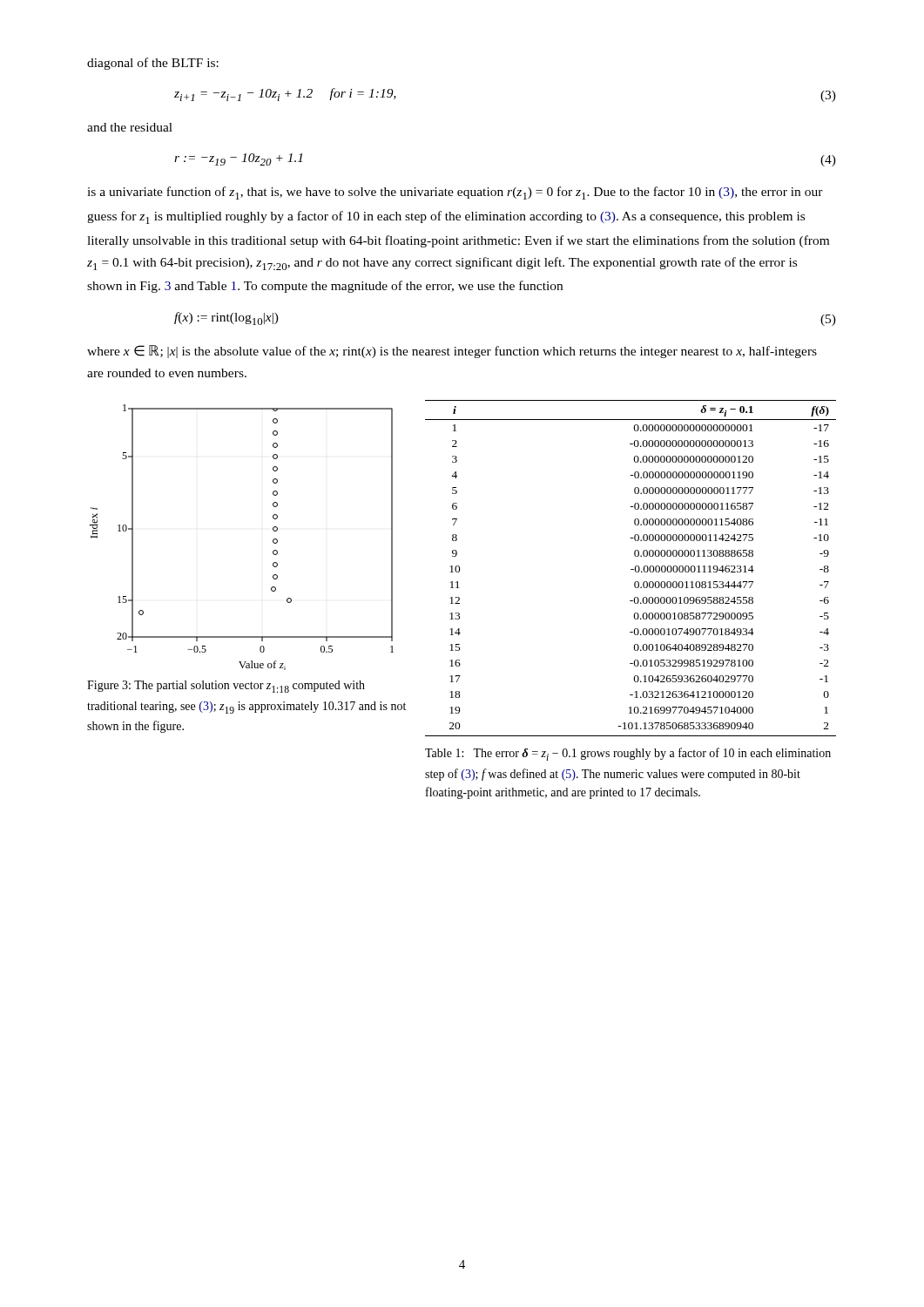Navigate to the block starting "Table 1: The error δ ="
The image size is (924, 1307).
click(628, 773)
